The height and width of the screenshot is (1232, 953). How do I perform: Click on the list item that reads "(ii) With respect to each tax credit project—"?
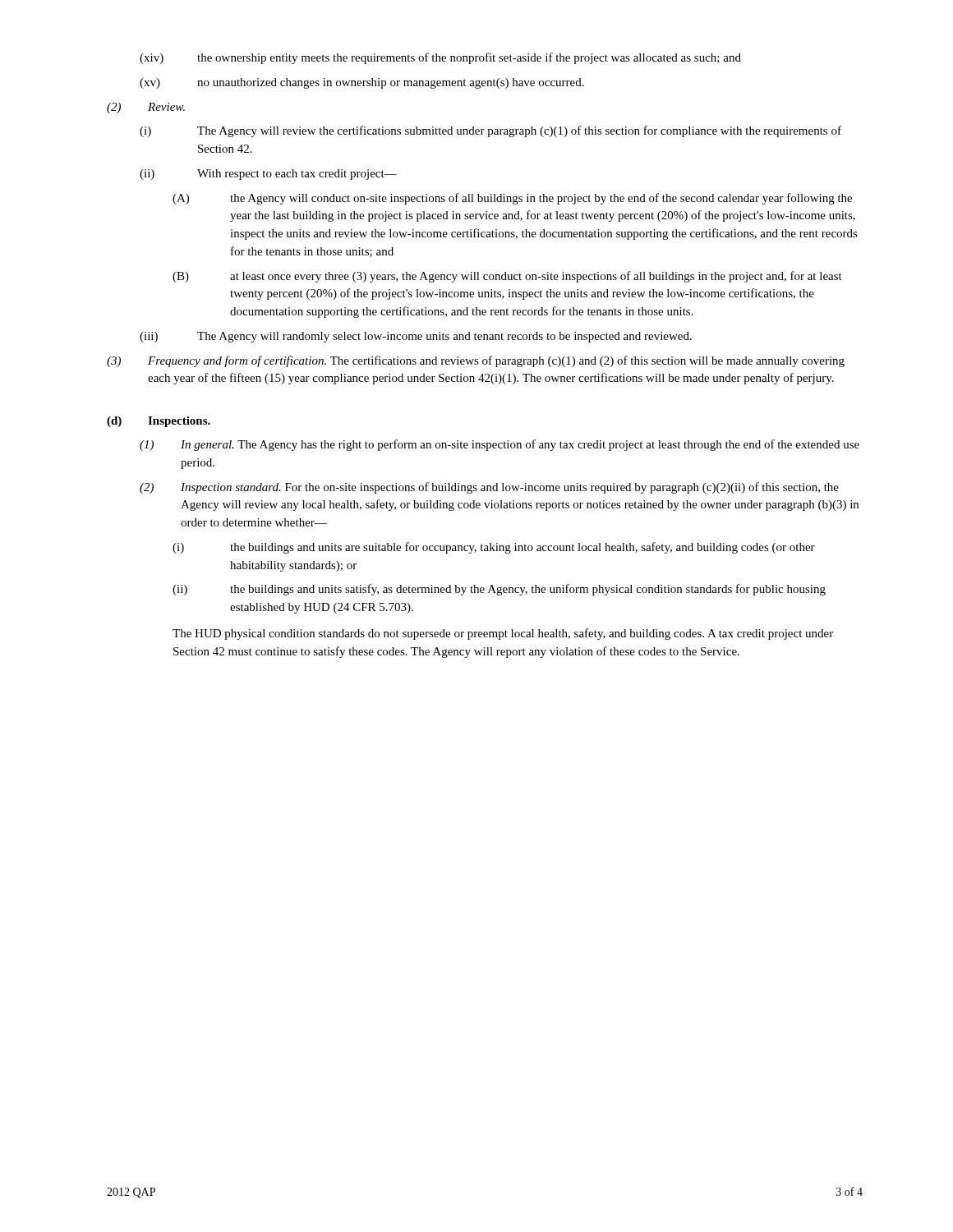pyautogui.click(x=268, y=175)
